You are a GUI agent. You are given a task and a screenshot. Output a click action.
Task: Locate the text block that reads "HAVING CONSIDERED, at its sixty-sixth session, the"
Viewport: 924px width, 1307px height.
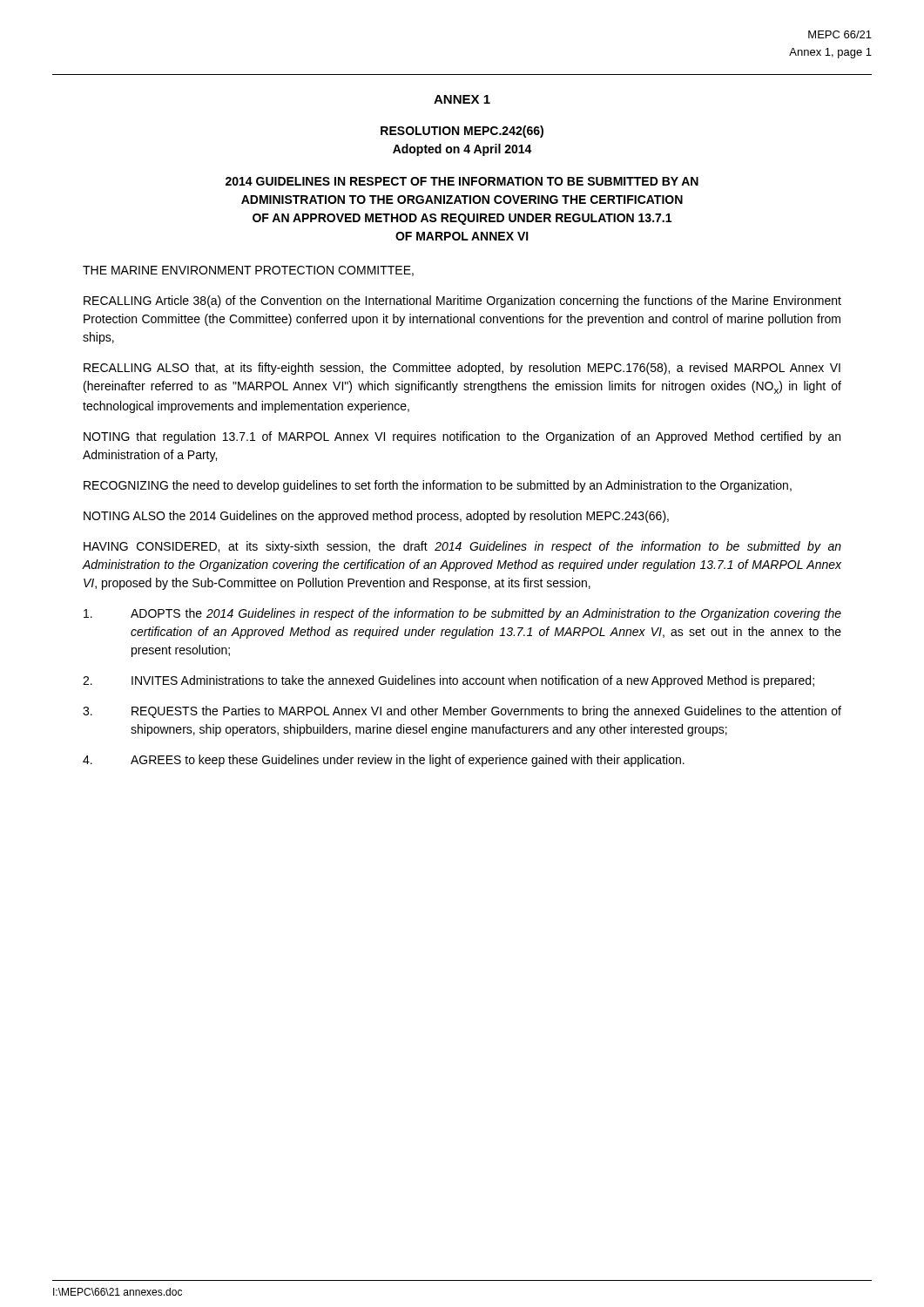[x=462, y=565]
